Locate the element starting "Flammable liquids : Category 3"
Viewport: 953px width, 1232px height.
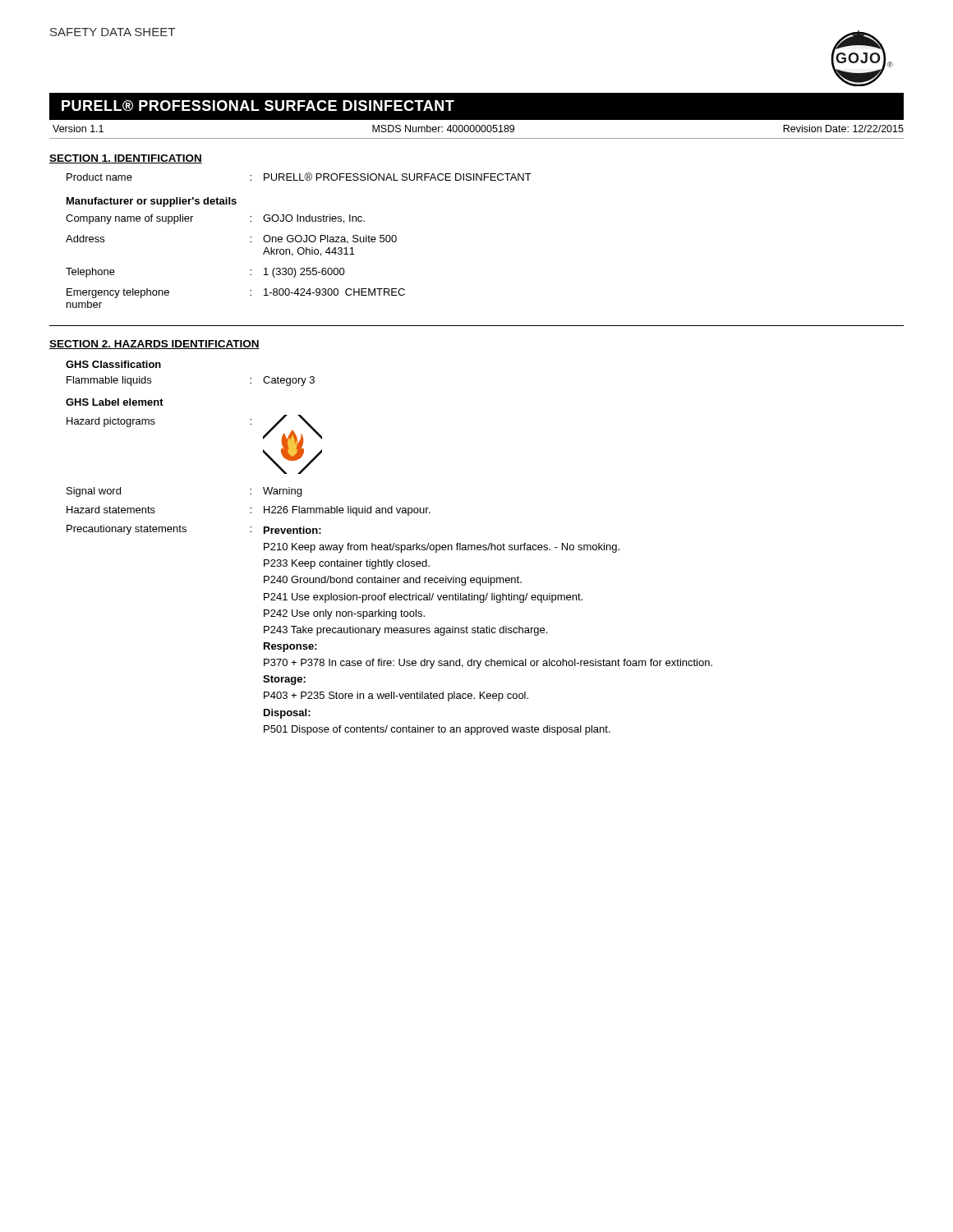[109, 381]
